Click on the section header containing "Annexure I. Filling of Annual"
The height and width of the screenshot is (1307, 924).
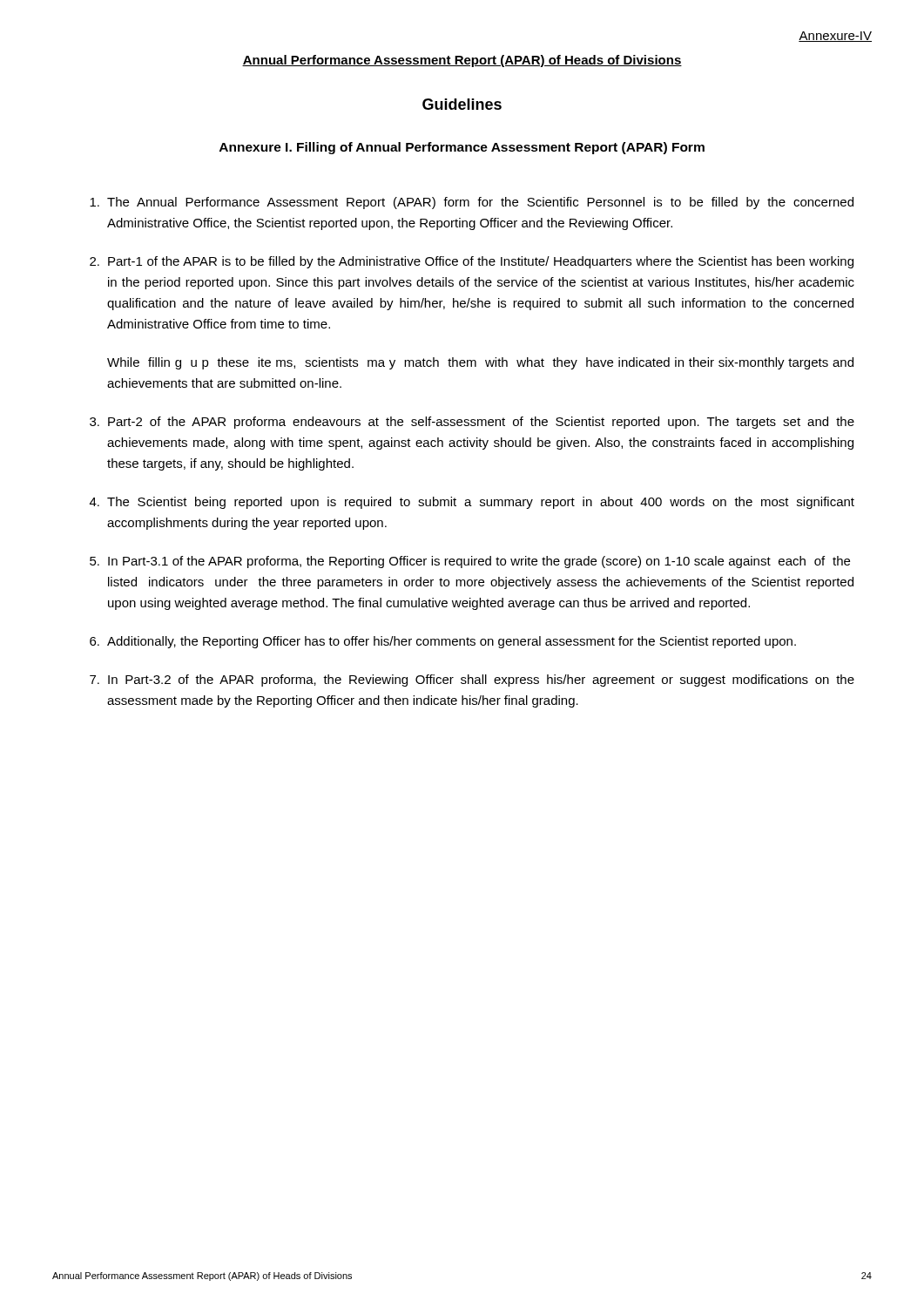pos(462,147)
